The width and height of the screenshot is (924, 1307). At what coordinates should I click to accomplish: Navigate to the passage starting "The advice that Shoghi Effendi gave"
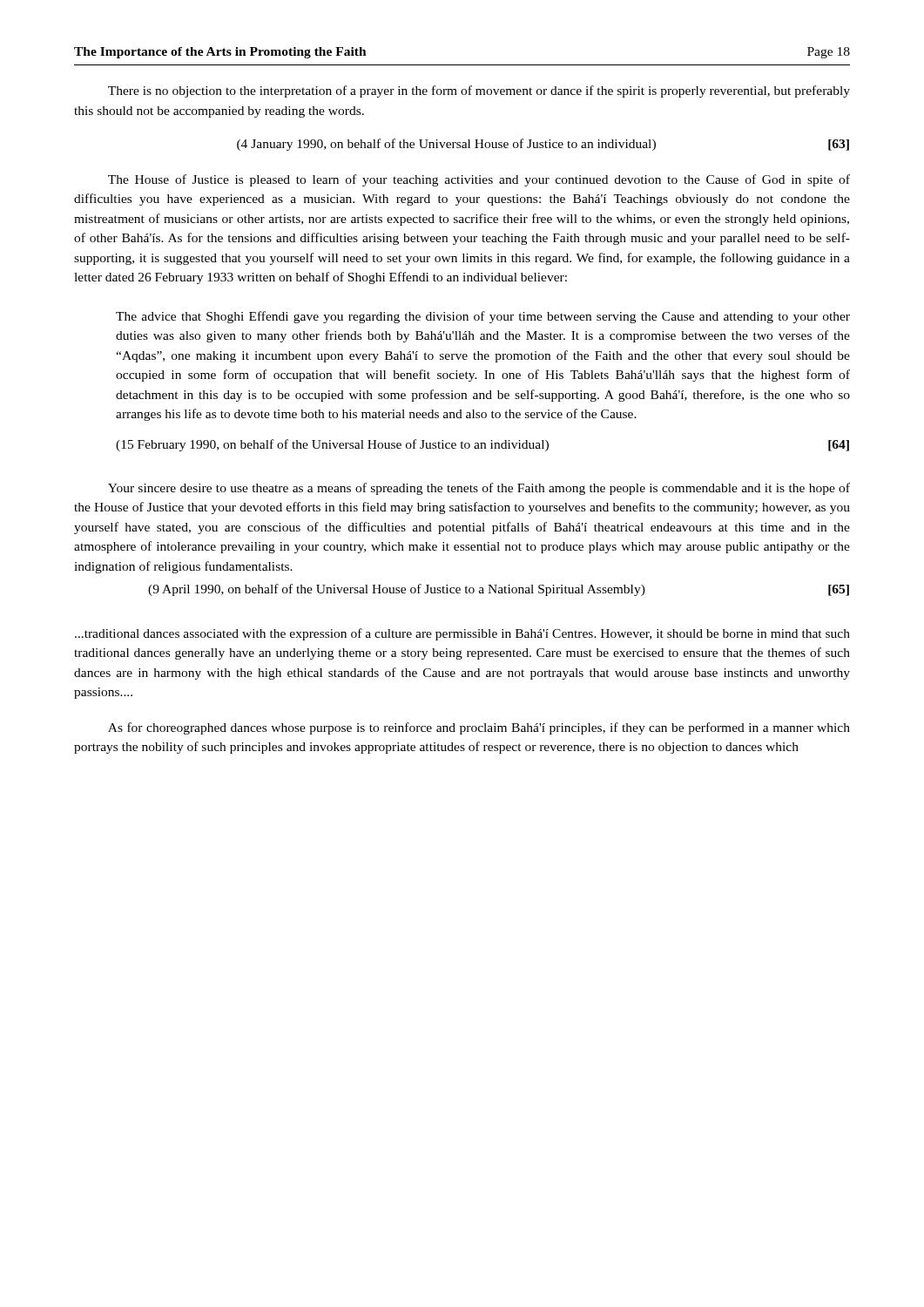[483, 365]
